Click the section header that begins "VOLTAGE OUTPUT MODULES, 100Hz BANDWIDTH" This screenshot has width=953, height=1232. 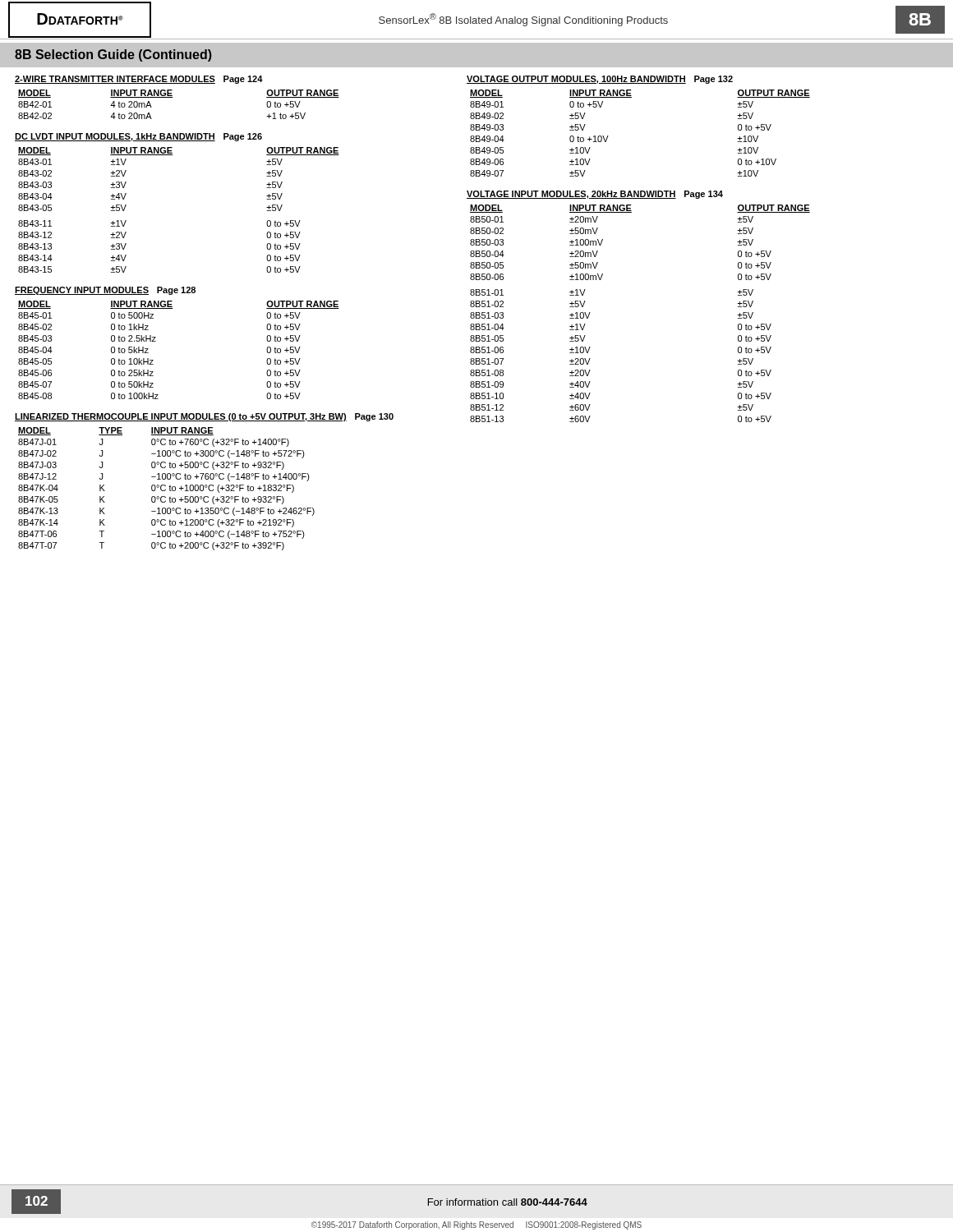pos(600,78)
